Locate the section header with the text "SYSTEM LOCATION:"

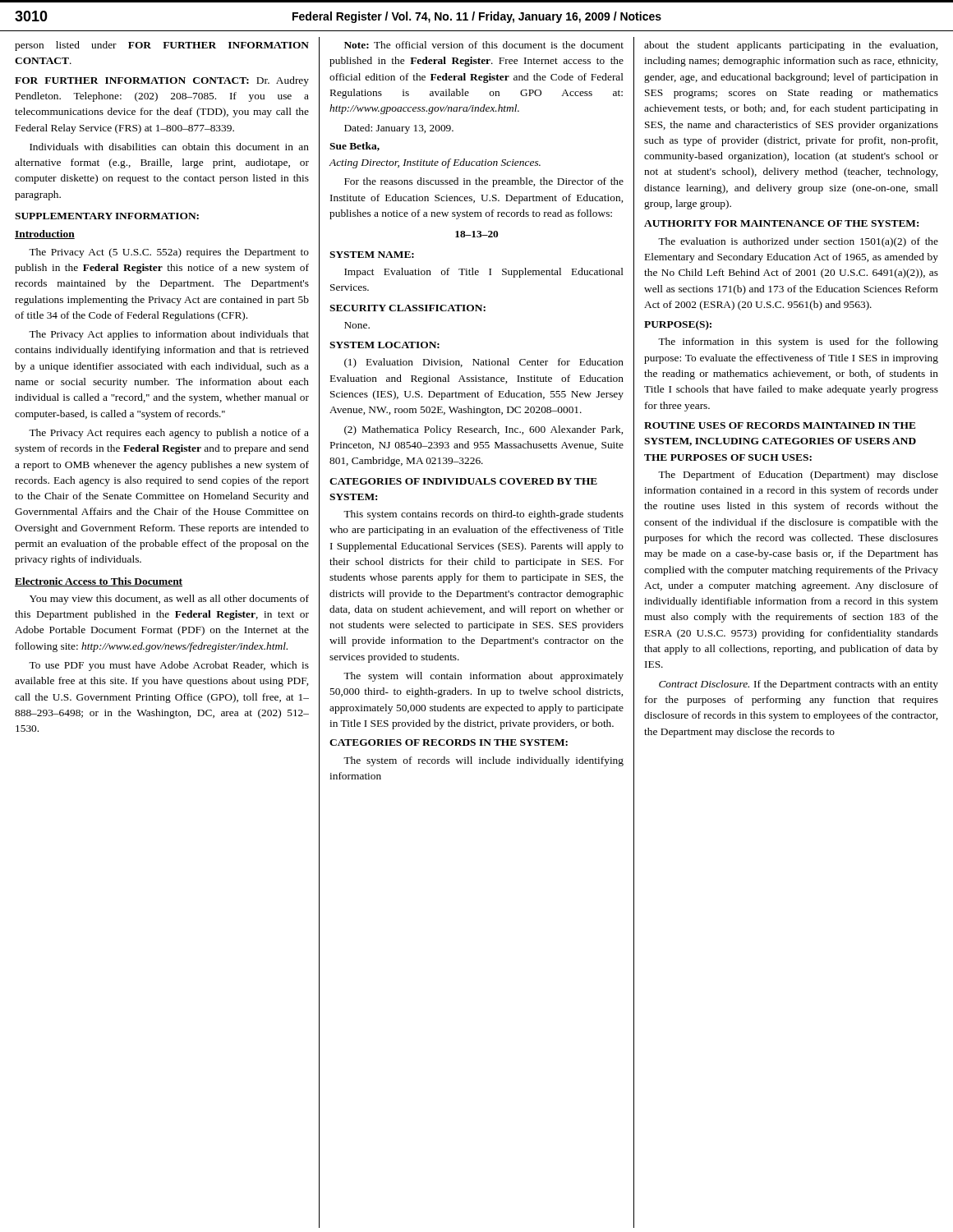click(x=385, y=345)
